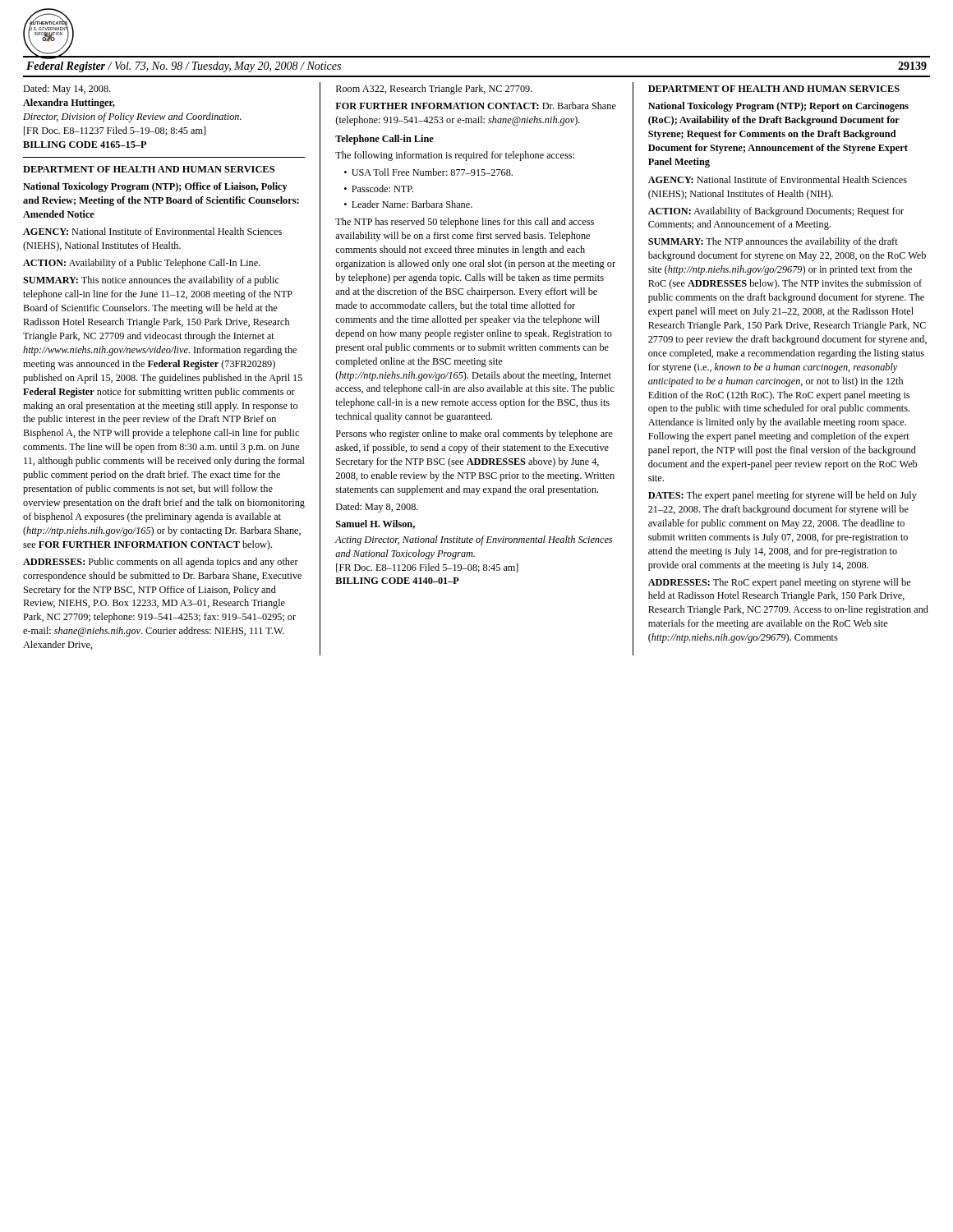Locate the block starting "ADDRESSES: Public comments on all agenda topics"
953x1232 pixels.
tap(162, 603)
